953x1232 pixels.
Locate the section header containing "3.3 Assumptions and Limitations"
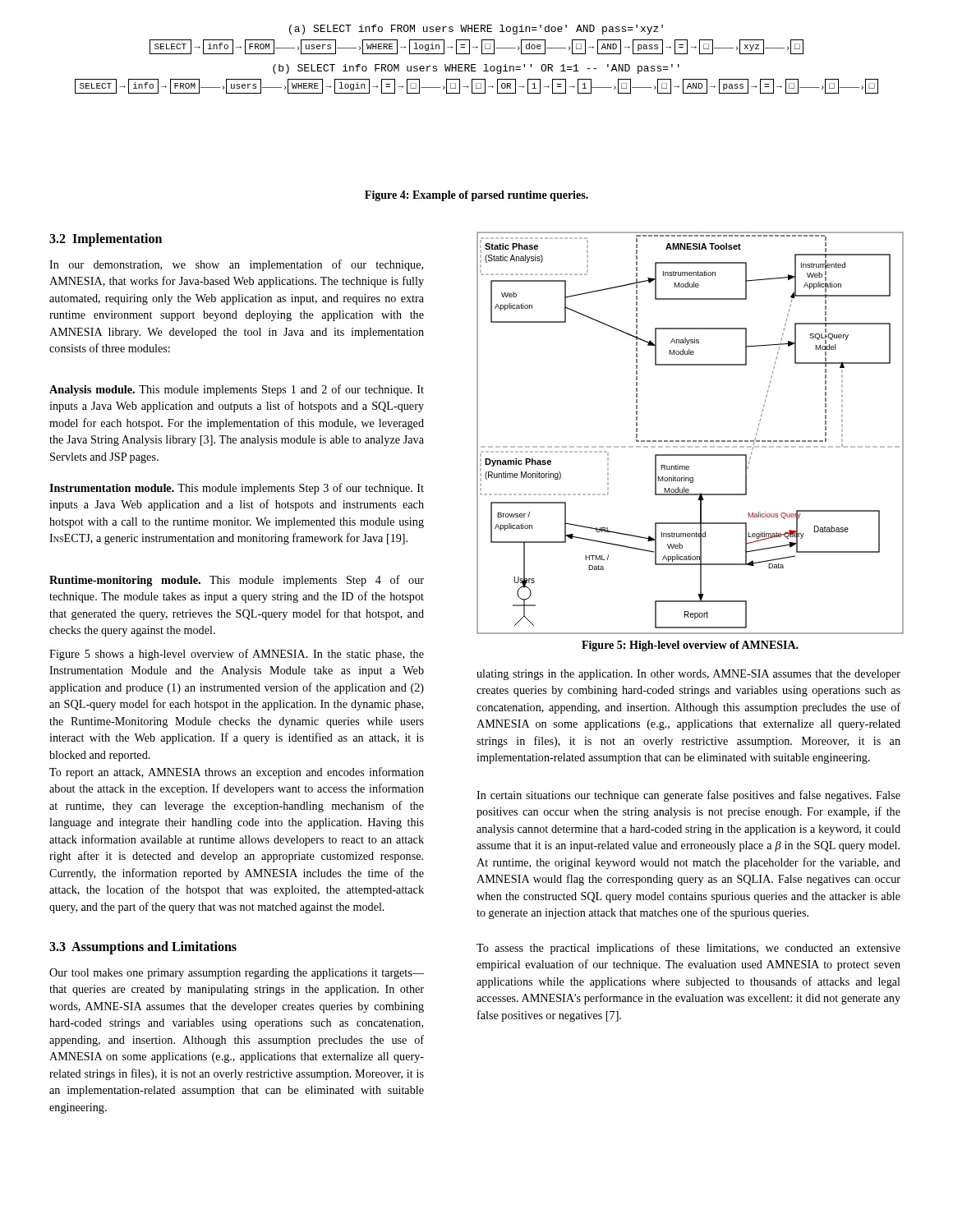pos(143,947)
